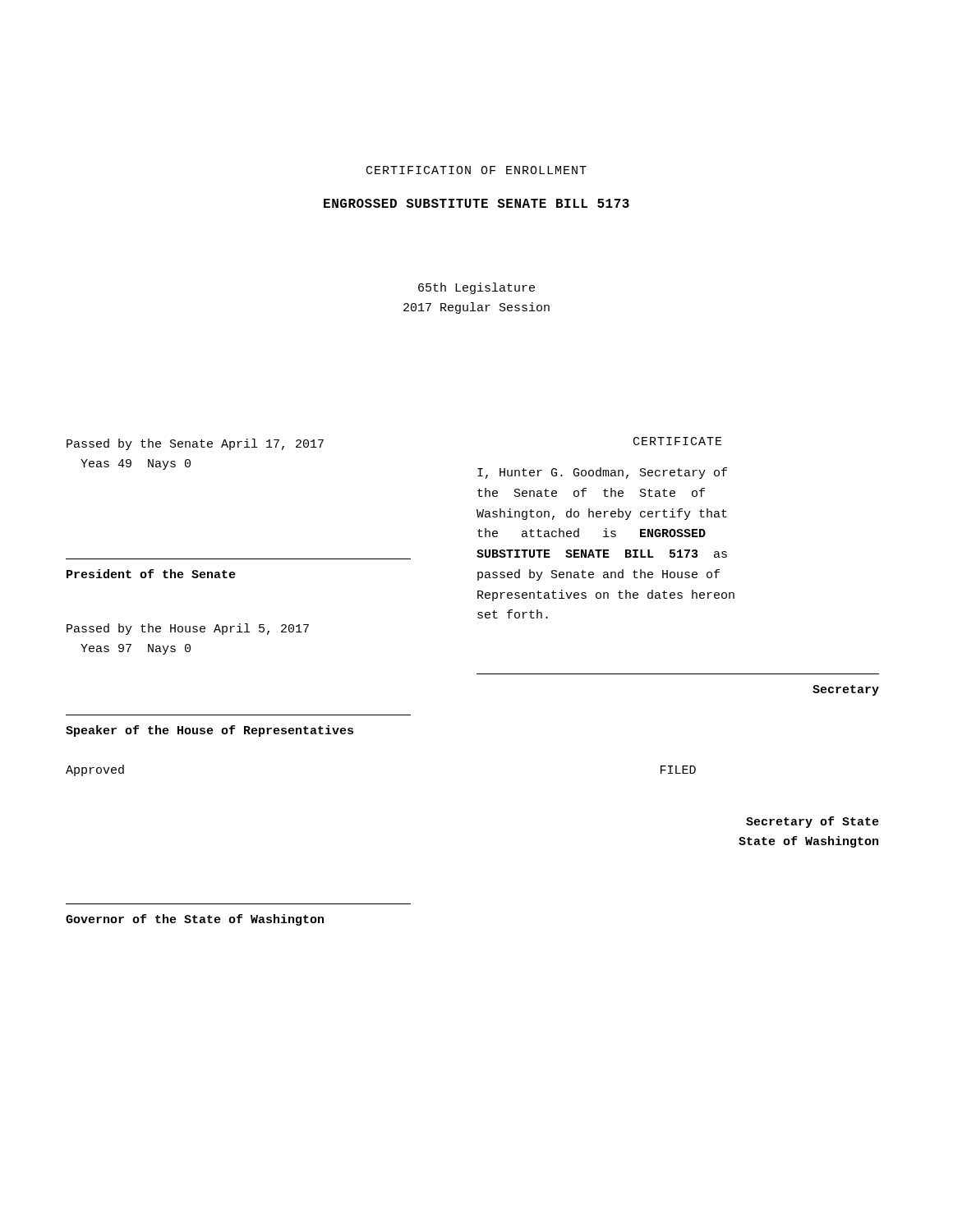The width and height of the screenshot is (953, 1232).
Task: Locate the element starting "ENGROSSED SUBSTITUTE SENATE BILL 5173"
Action: pyautogui.click(x=476, y=205)
